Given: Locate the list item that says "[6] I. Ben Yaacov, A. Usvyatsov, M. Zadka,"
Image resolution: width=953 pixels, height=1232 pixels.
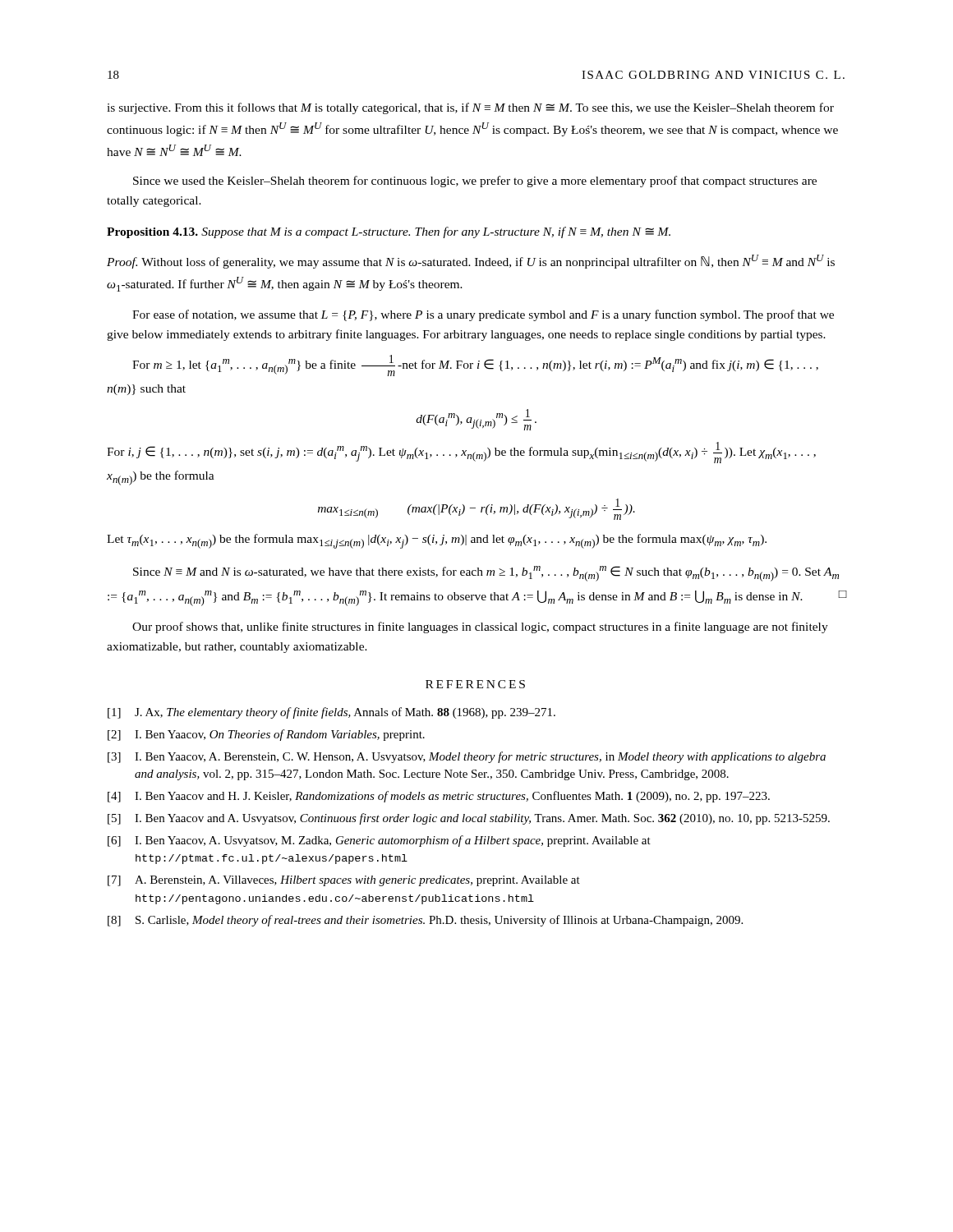Looking at the screenshot, I should pos(476,850).
